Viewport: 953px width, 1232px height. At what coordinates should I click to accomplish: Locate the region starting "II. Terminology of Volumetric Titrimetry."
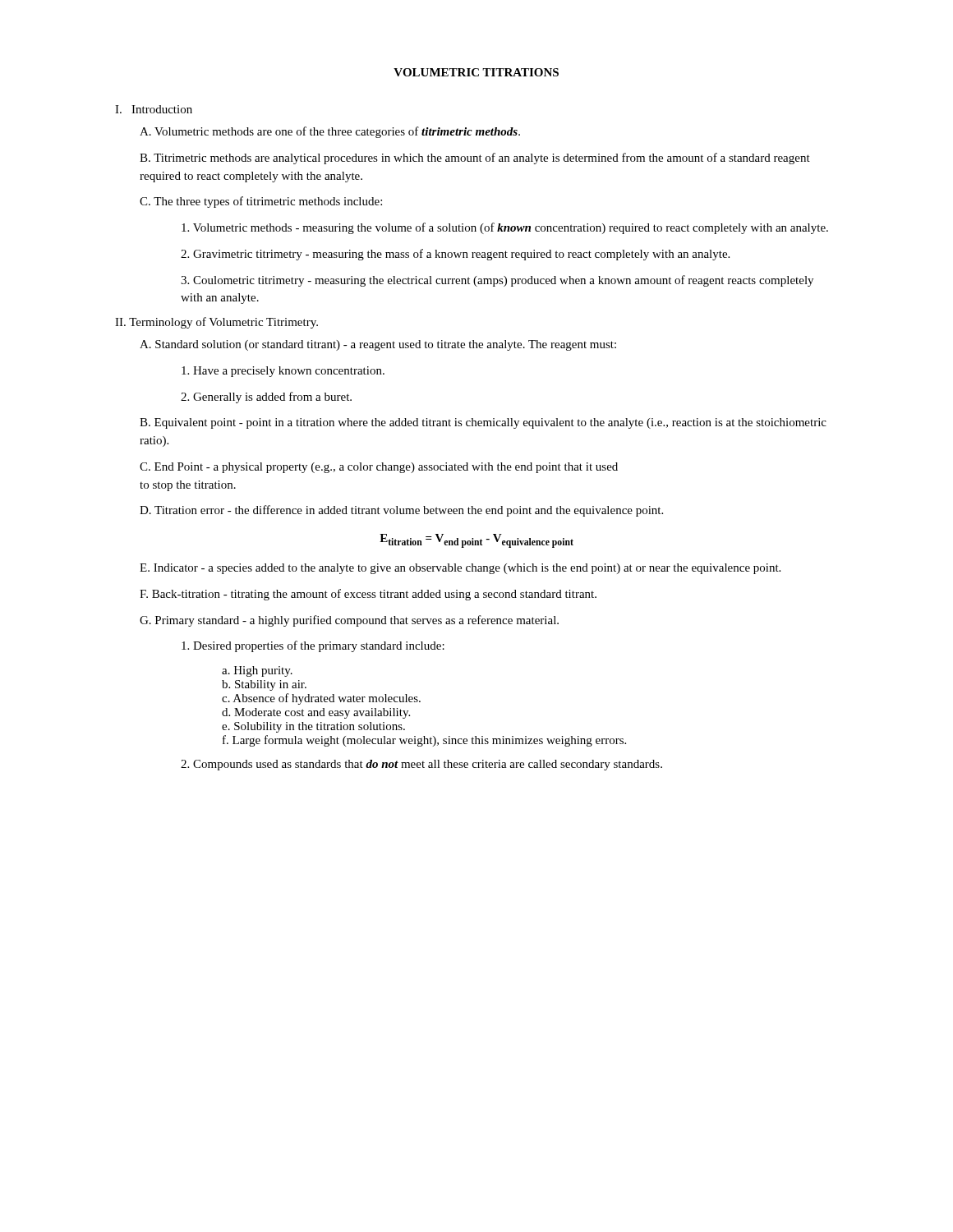(217, 322)
